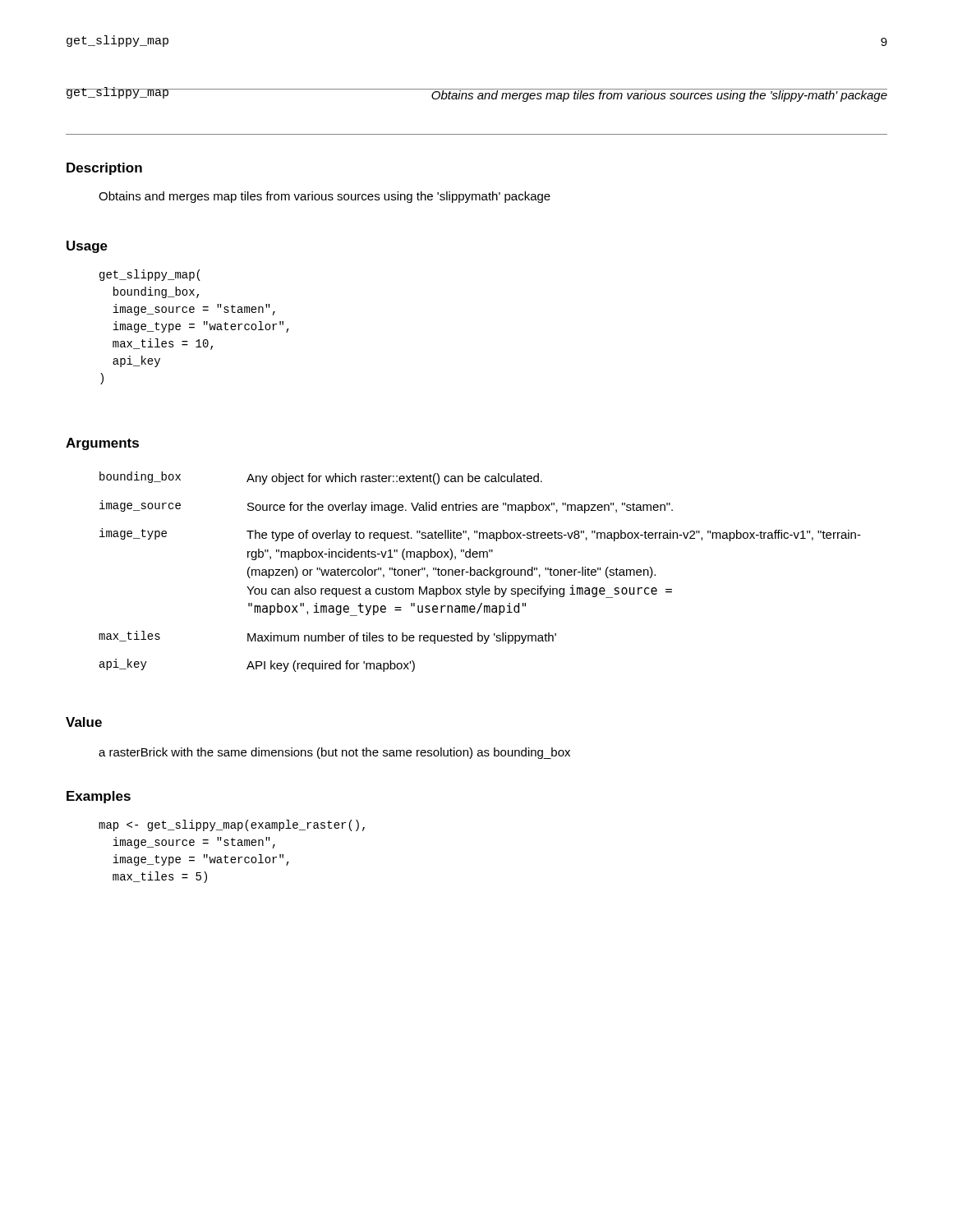Click on the formula with the text "map <- get_slippy_map(example_raster(), image_source ="
The width and height of the screenshot is (953, 1232).
233,851
